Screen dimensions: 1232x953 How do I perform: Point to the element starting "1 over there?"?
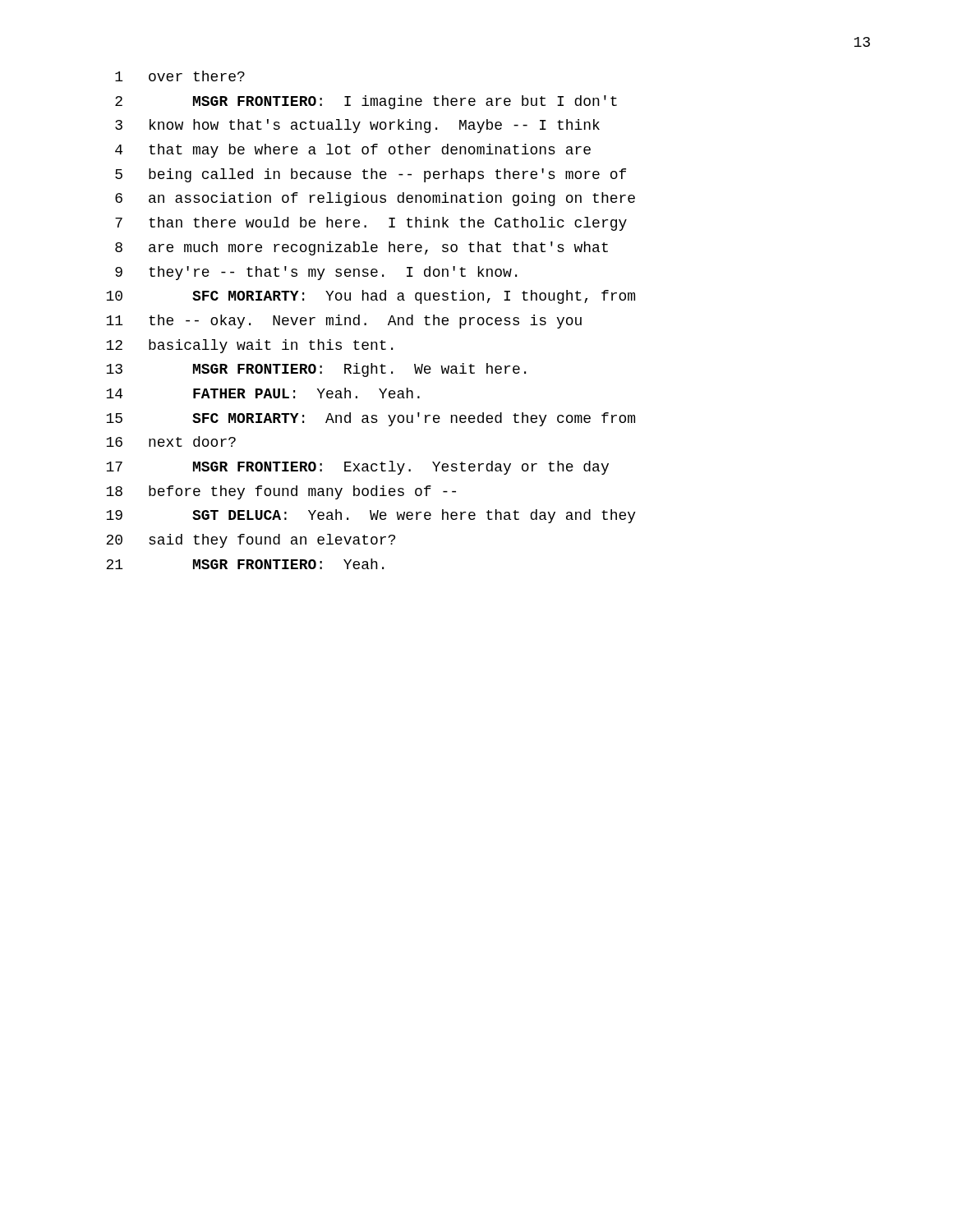180,76
